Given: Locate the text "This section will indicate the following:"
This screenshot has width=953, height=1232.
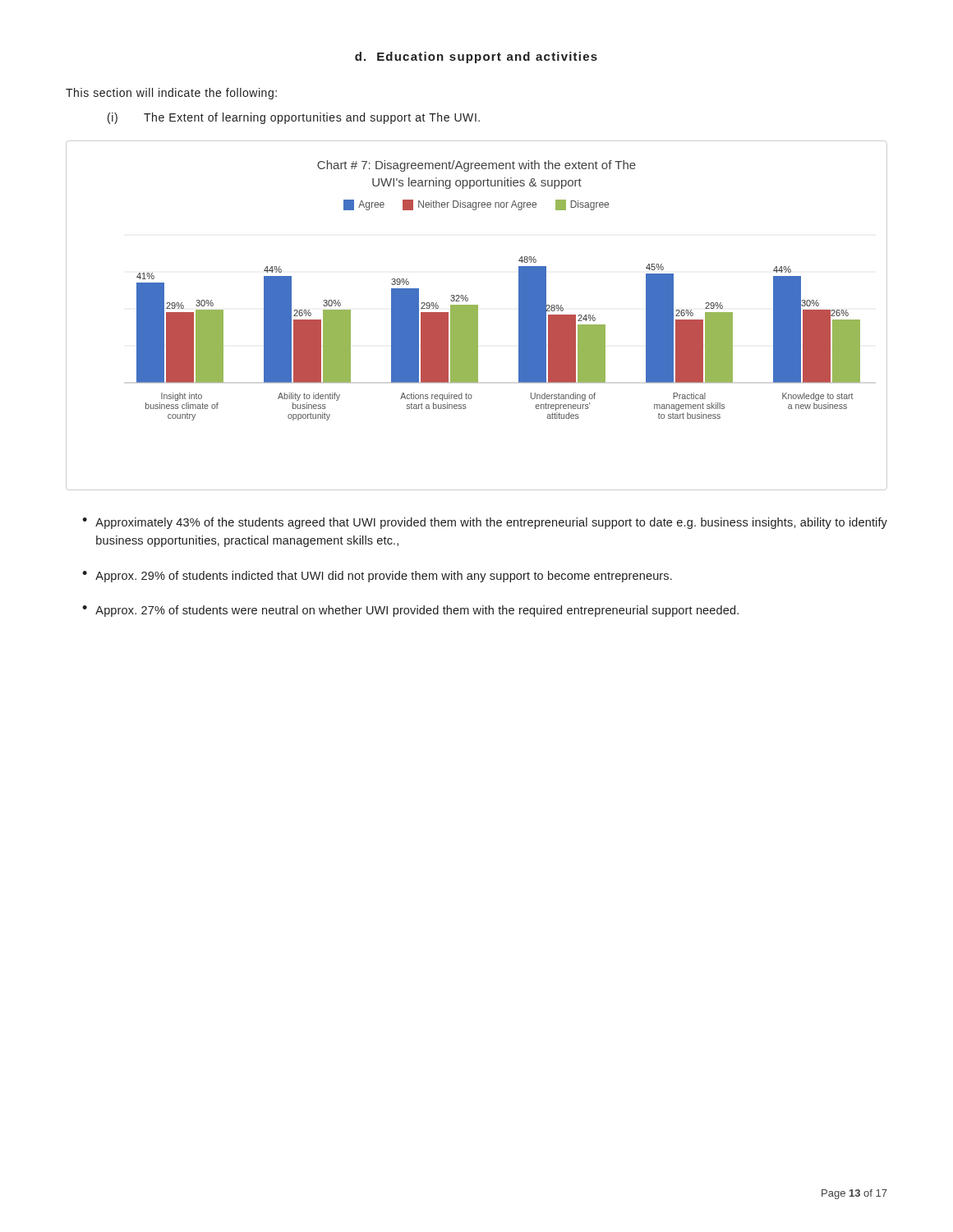Looking at the screenshot, I should pos(172,93).
